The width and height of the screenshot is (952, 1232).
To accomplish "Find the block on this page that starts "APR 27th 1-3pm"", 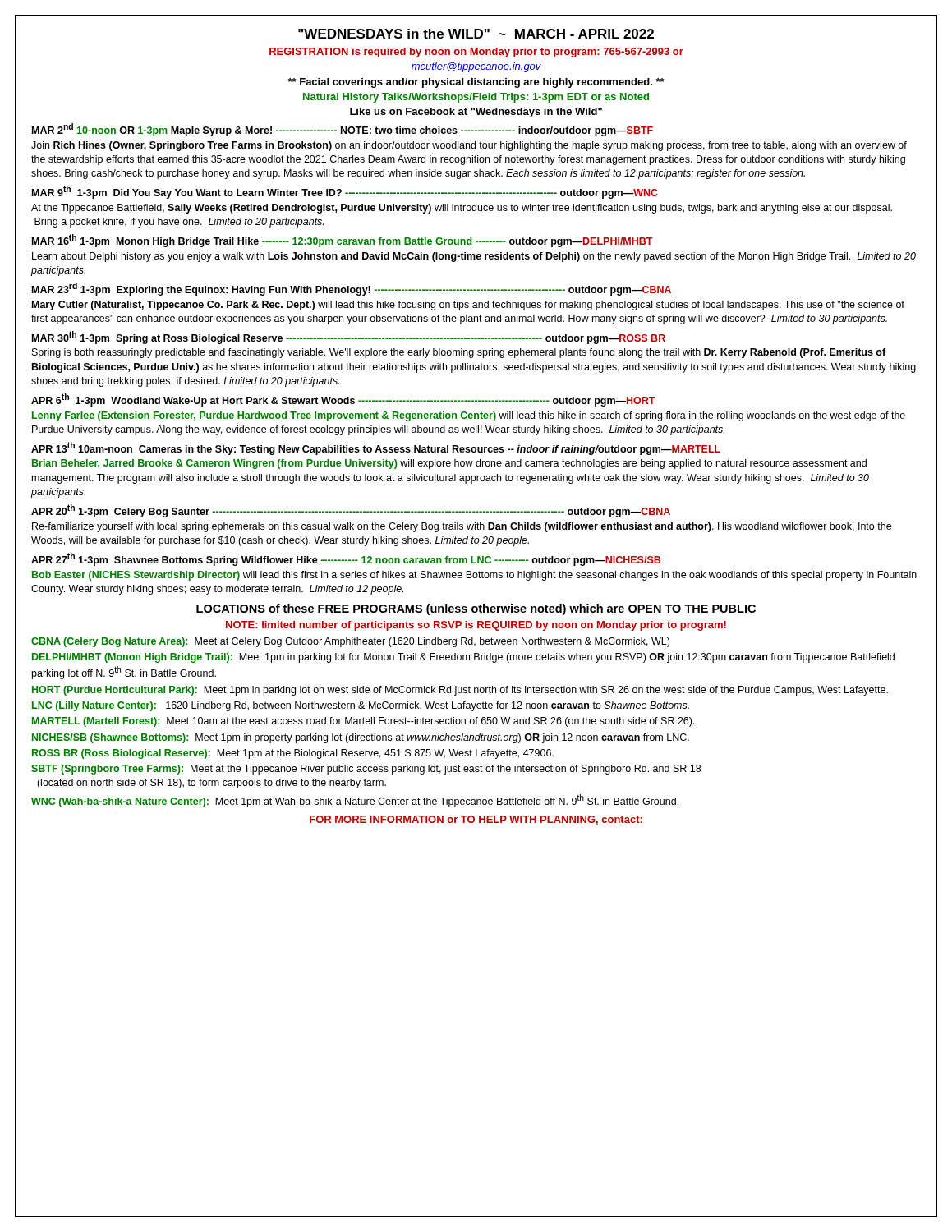I will (x=474, y=573).
